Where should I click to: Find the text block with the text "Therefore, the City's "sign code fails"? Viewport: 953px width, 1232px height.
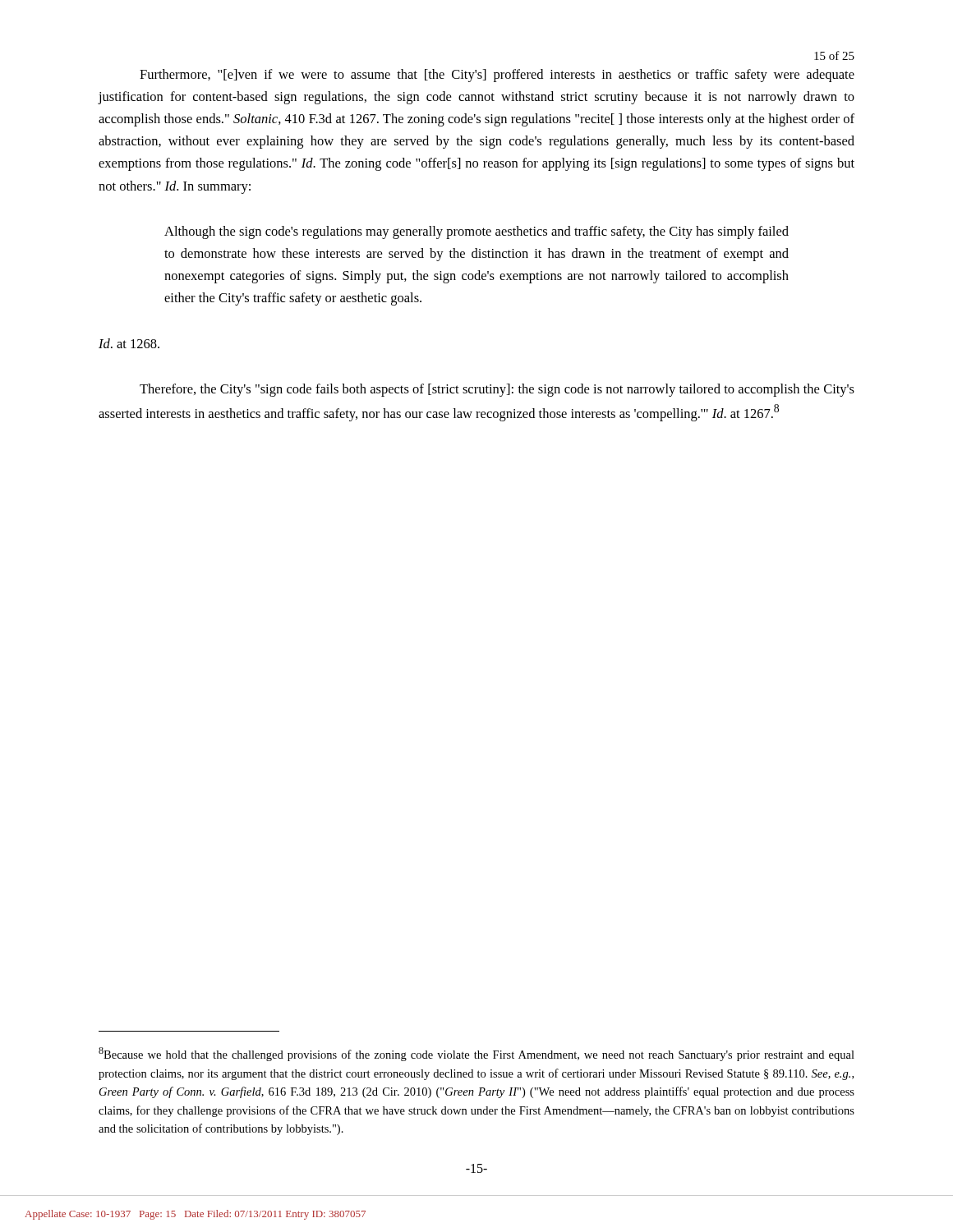tap(476, 401)
